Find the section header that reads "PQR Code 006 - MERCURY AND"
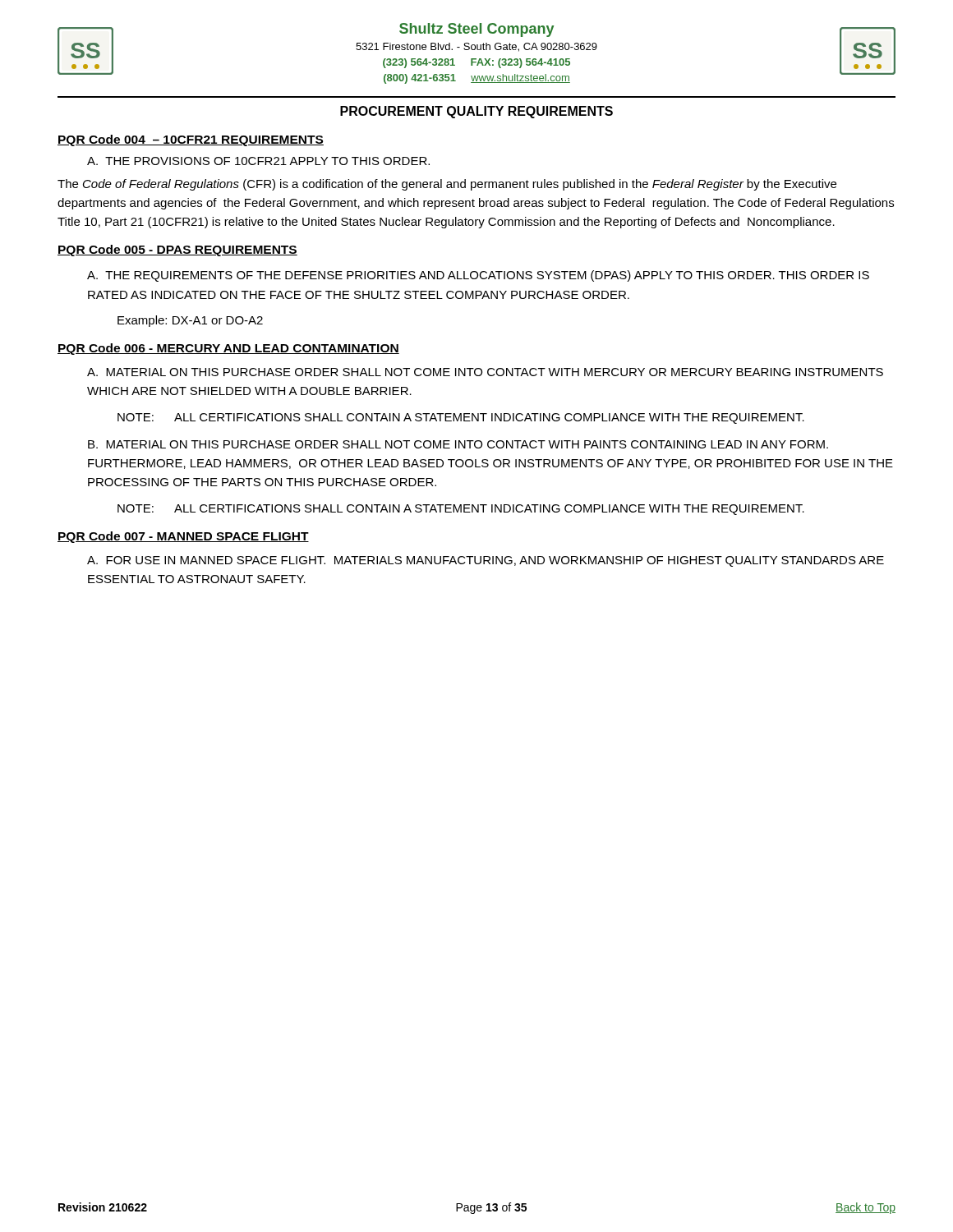This screenshot has height=1232, width=953. (228, 348)
